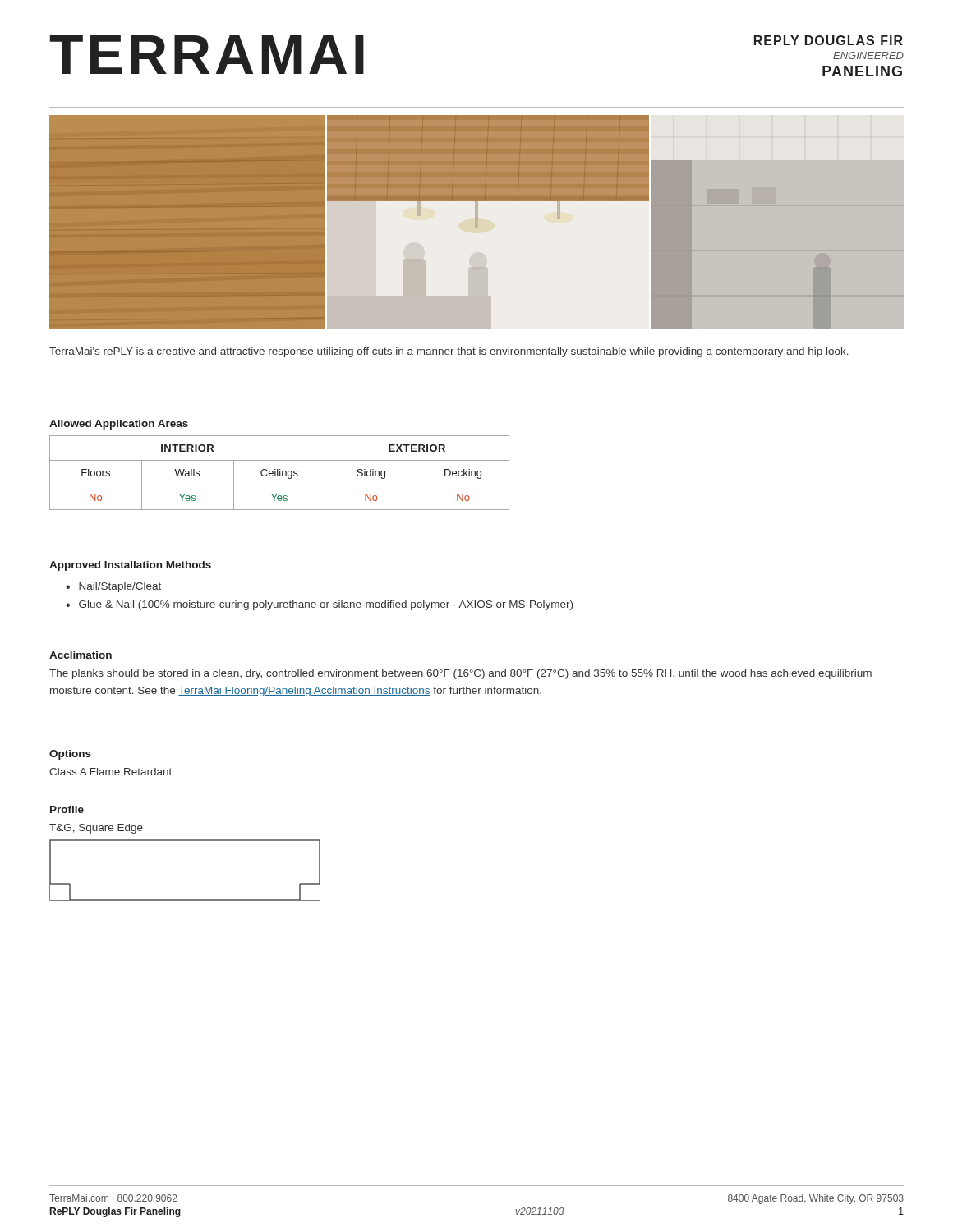953x1232 pixels.
Task: Locate the text block starting "Approved Installation Methods"
Action: click(130, 565)
